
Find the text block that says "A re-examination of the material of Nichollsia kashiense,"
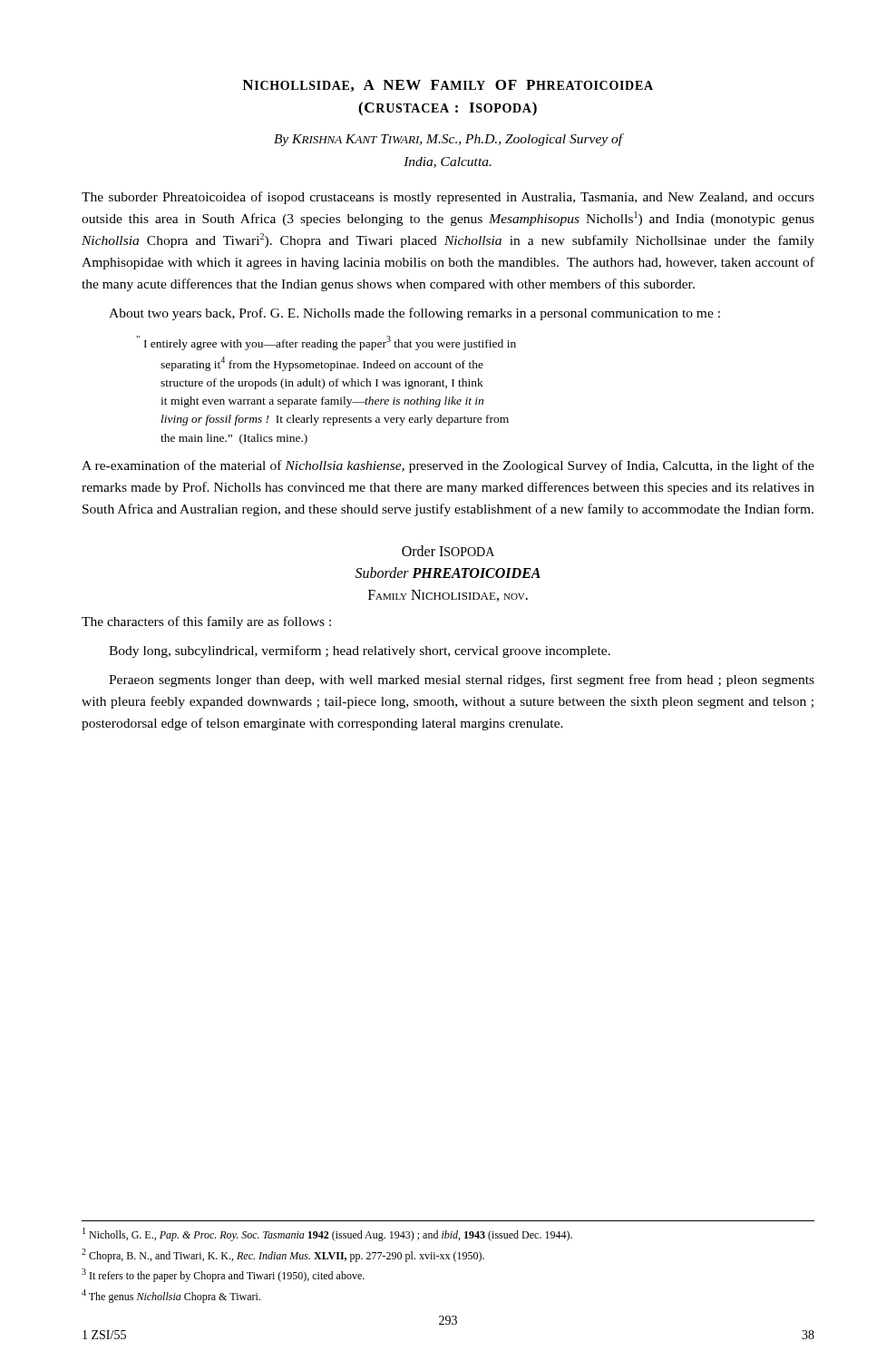tap(448, 487)
